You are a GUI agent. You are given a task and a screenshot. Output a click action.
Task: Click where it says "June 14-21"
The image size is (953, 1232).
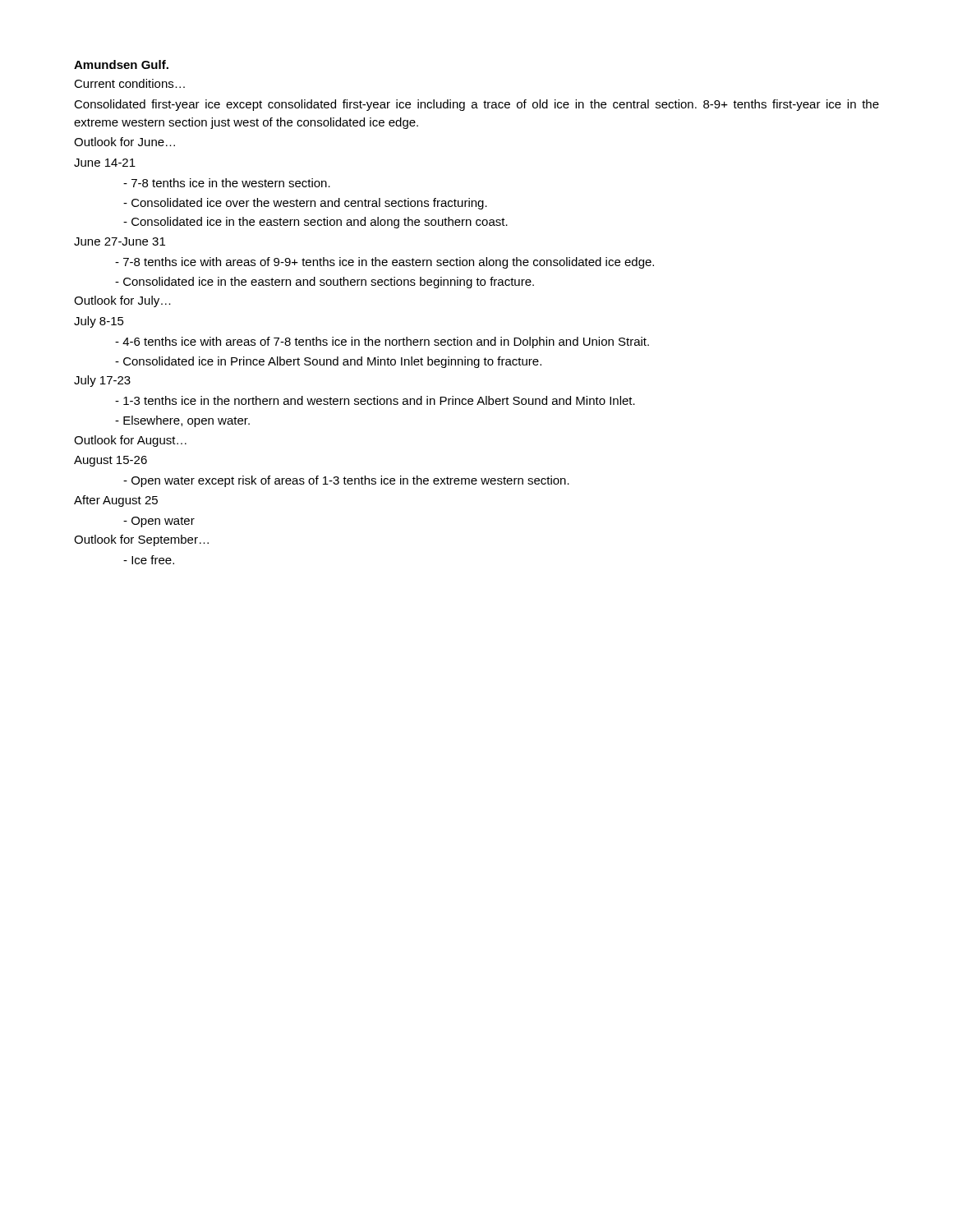tap(105, 162)
